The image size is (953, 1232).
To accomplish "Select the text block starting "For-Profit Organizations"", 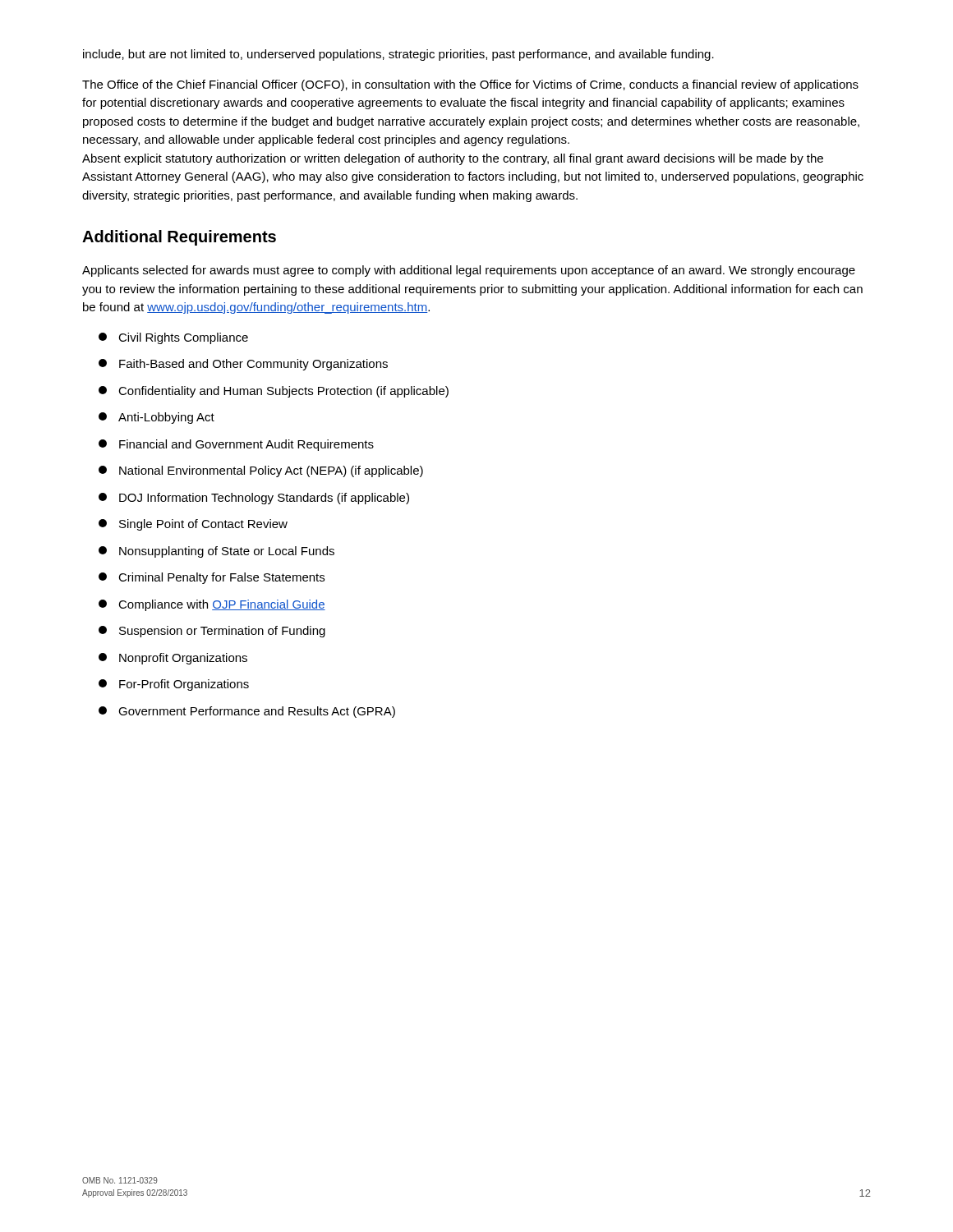I will [174, 684].
